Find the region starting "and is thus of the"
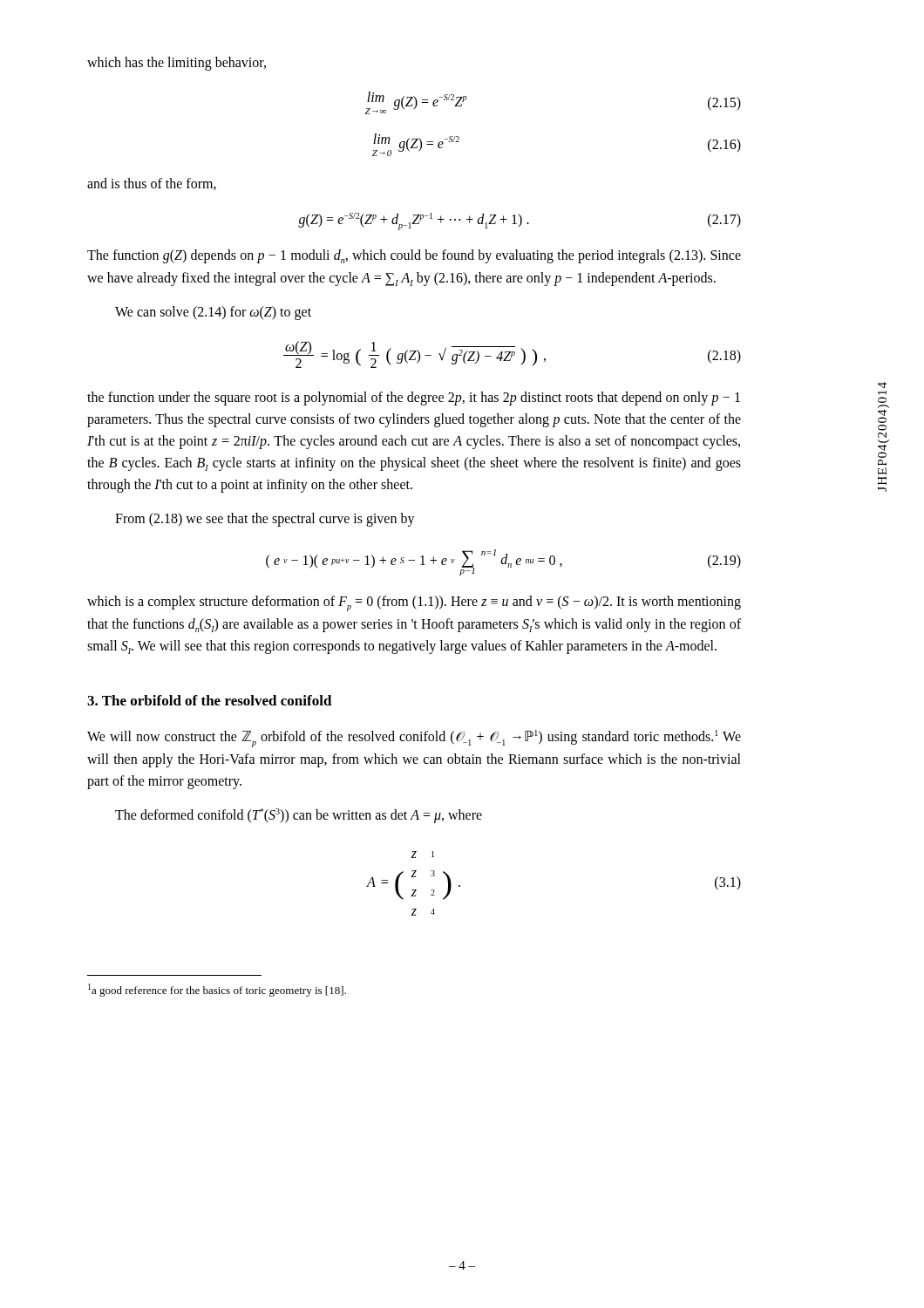924x1308 pixels. (152, 184)
